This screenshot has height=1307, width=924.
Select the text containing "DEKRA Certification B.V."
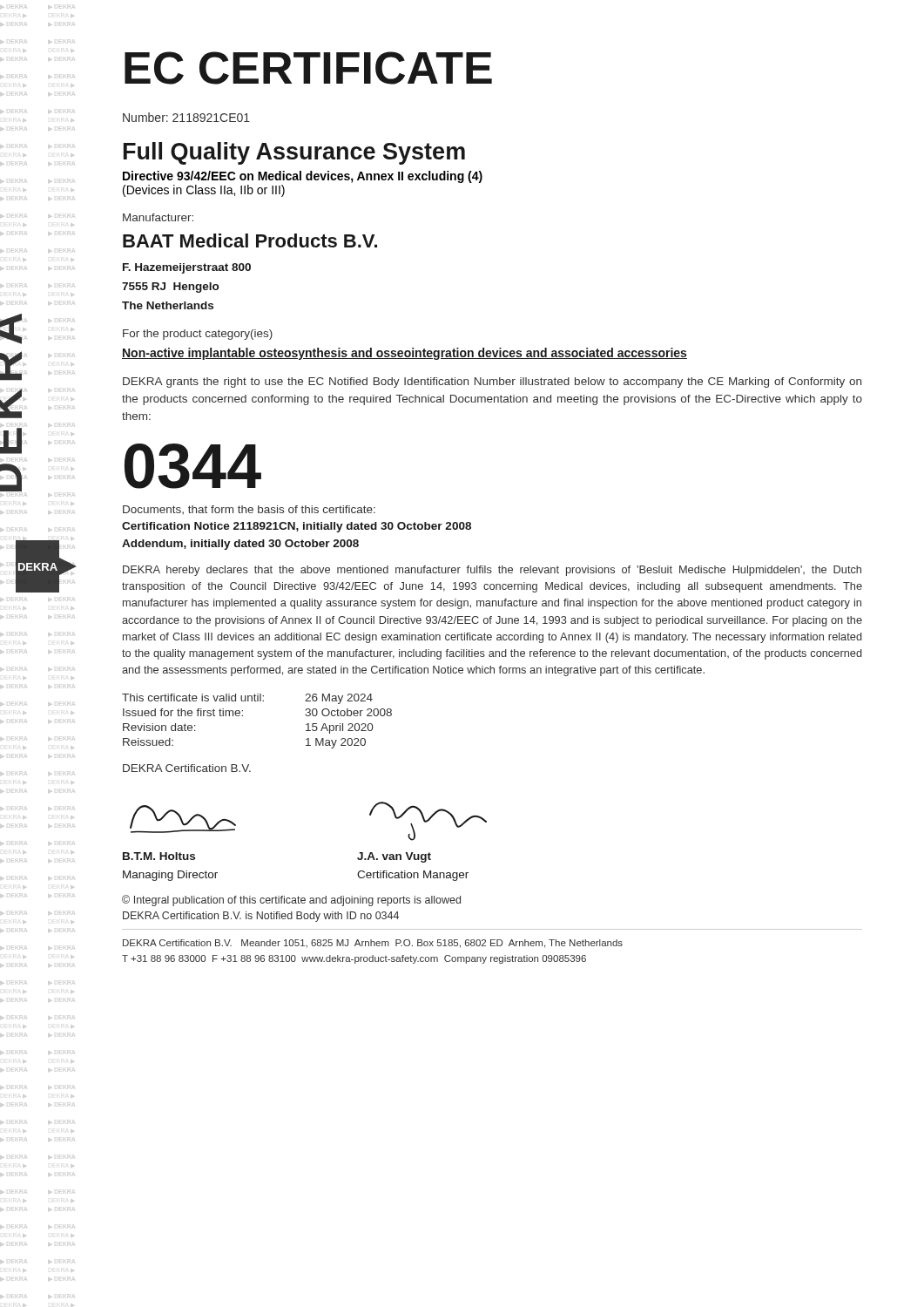[x=187, y=768]
